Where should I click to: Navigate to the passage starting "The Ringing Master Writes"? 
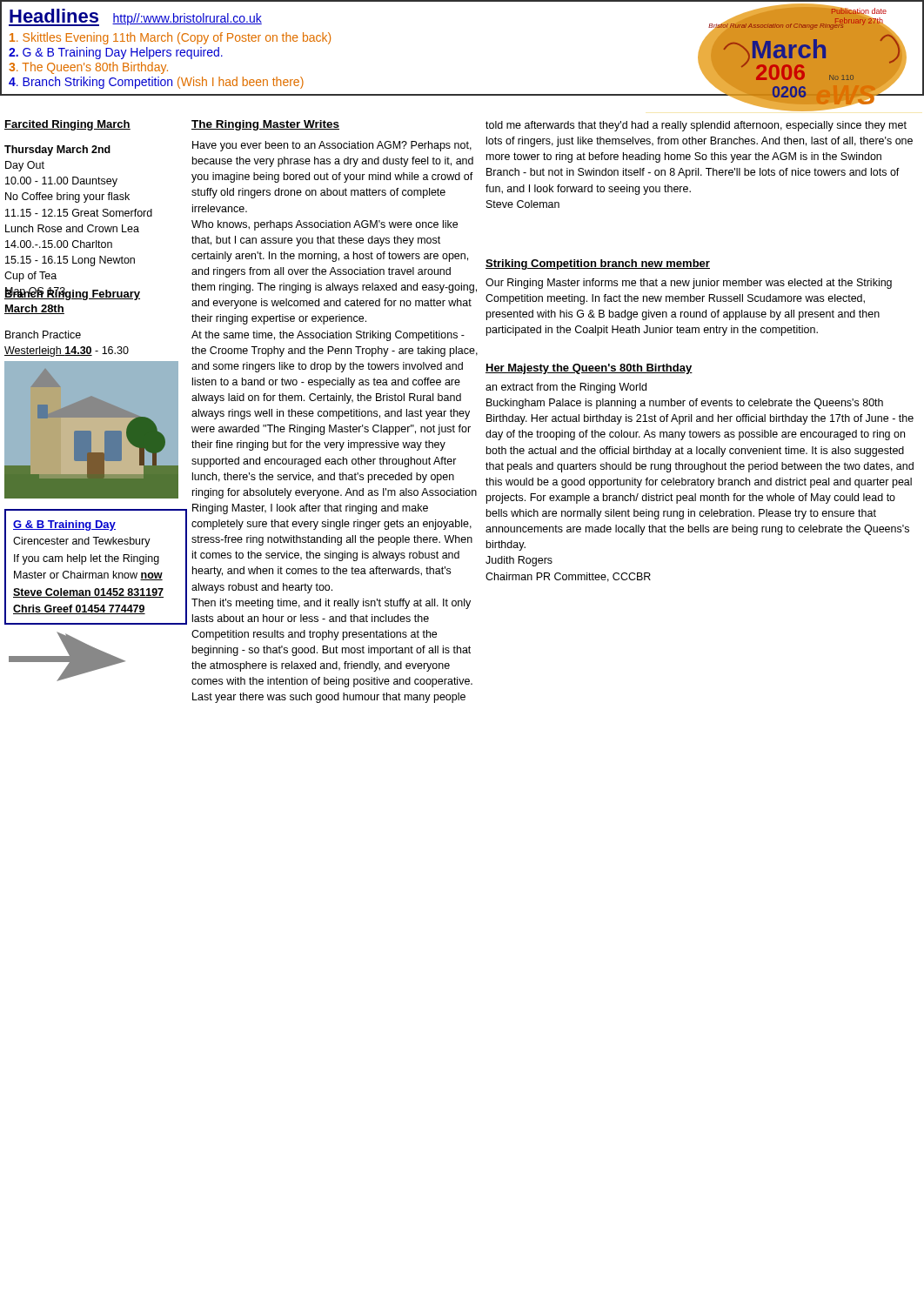click(x=265, y=124)
